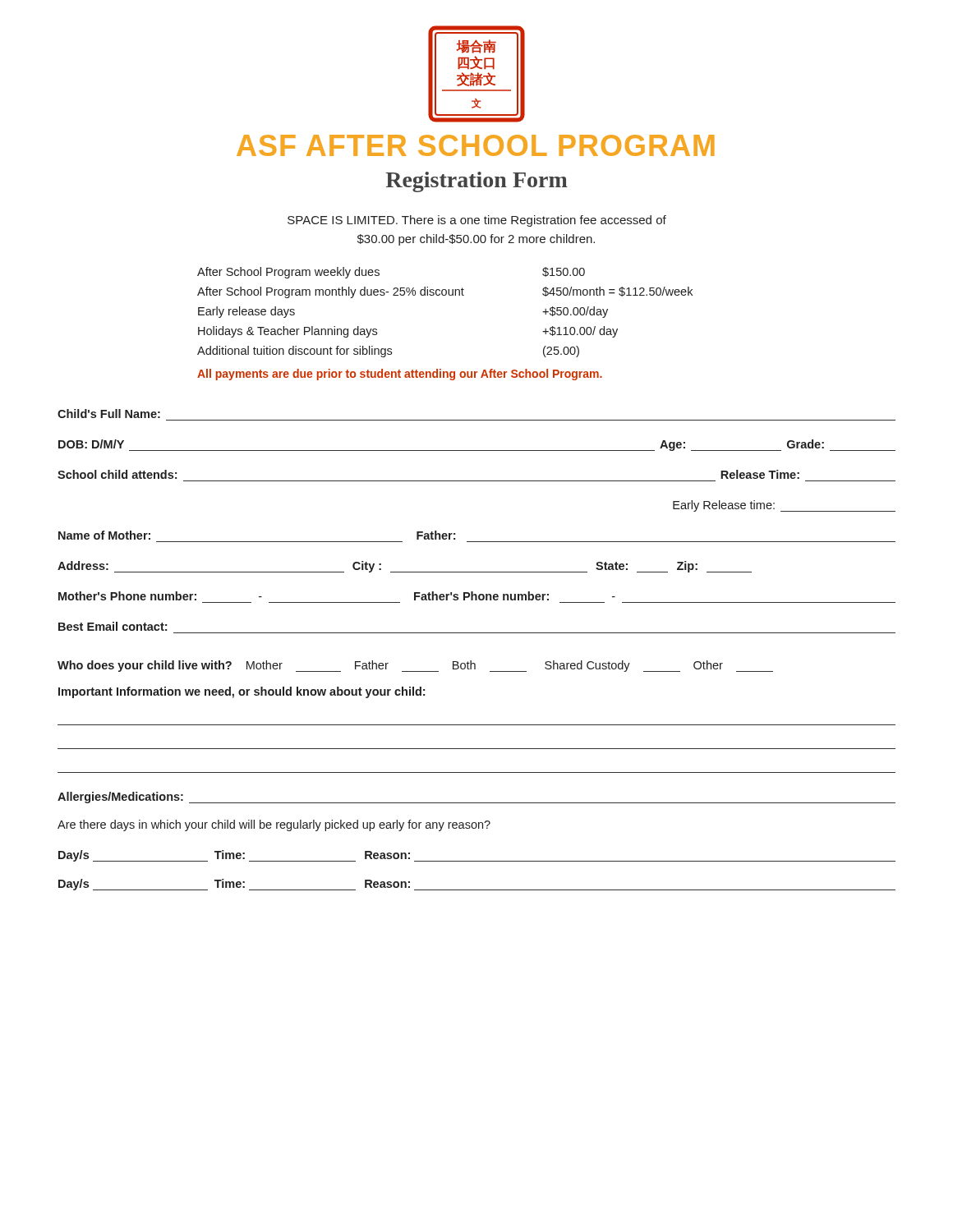Select the table that reads "After School Program weekly dues"

[x=476, y=323]
